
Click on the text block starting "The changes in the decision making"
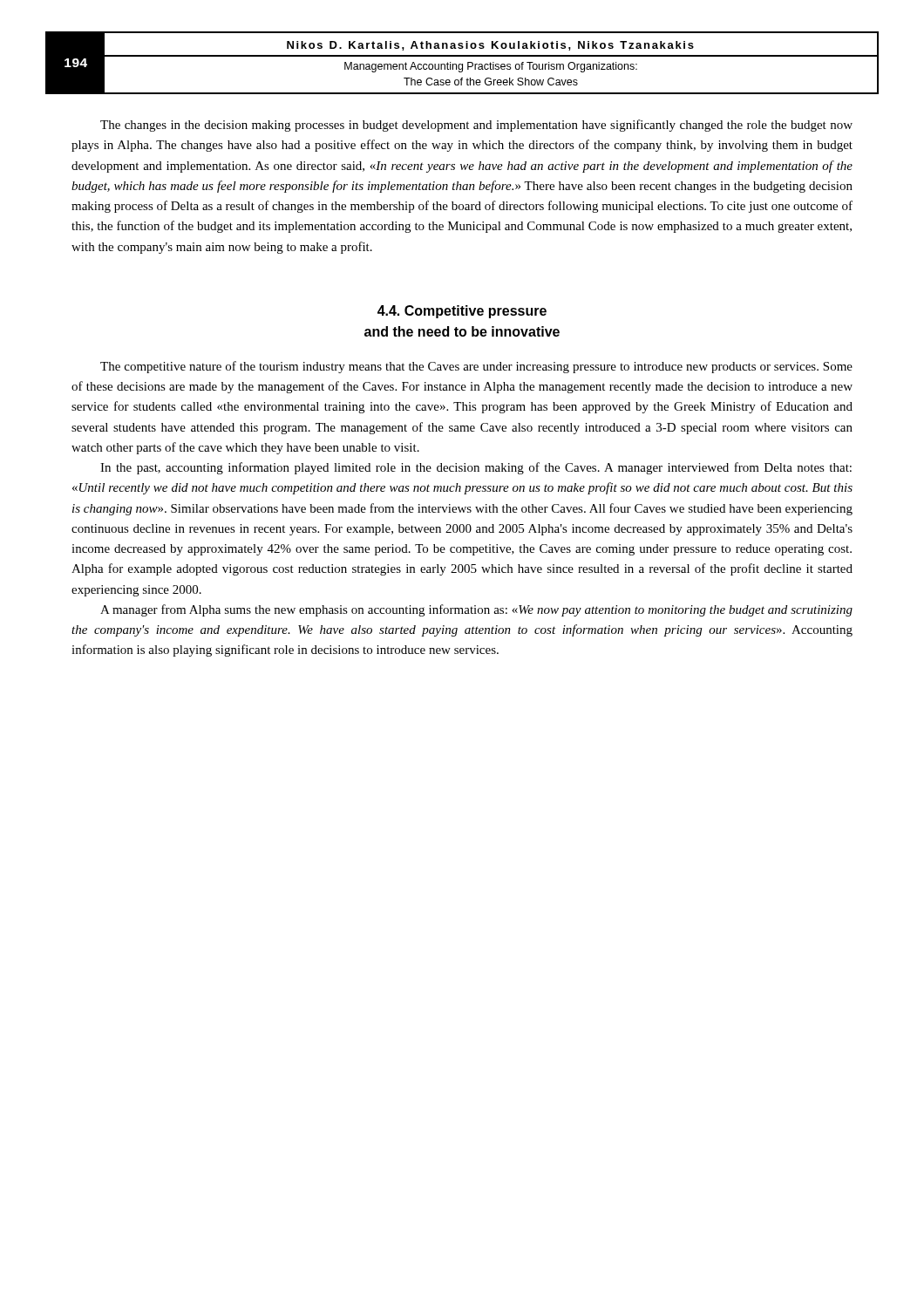[x=462, y=186]
